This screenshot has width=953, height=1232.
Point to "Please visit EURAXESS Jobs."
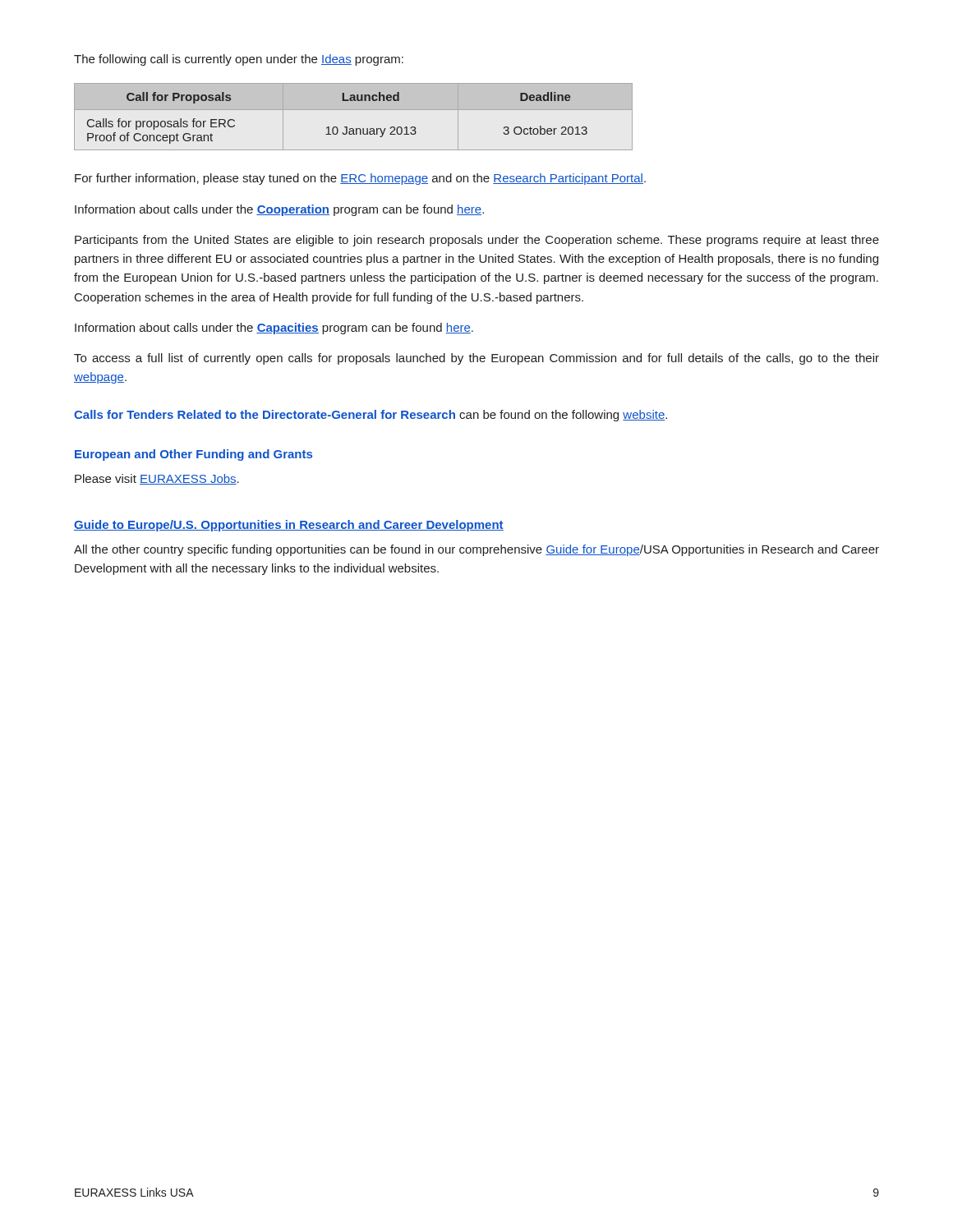(x=157, y=478)
